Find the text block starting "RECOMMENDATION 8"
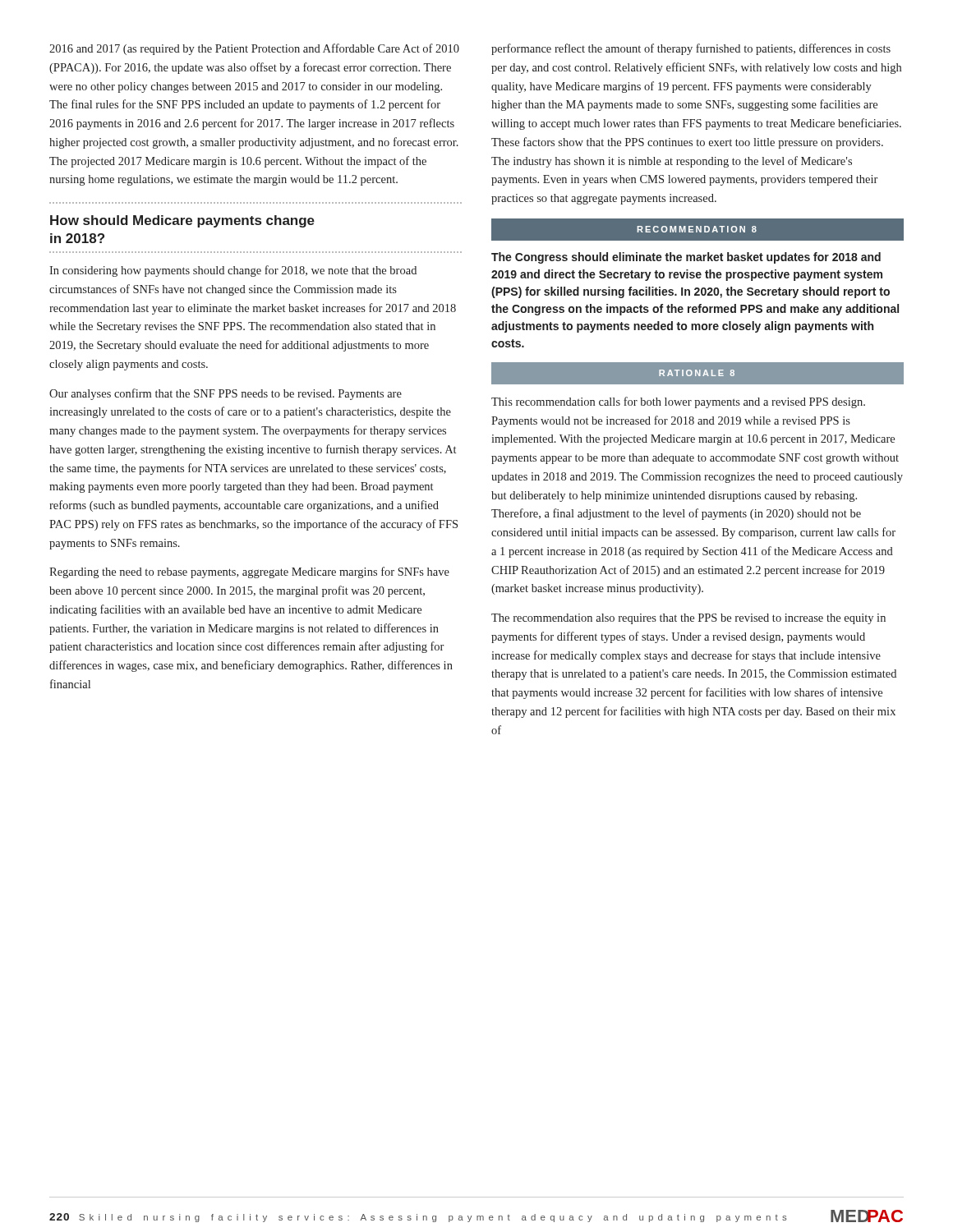The height and width of the screenshot is (1232, 953). [698, 229]
